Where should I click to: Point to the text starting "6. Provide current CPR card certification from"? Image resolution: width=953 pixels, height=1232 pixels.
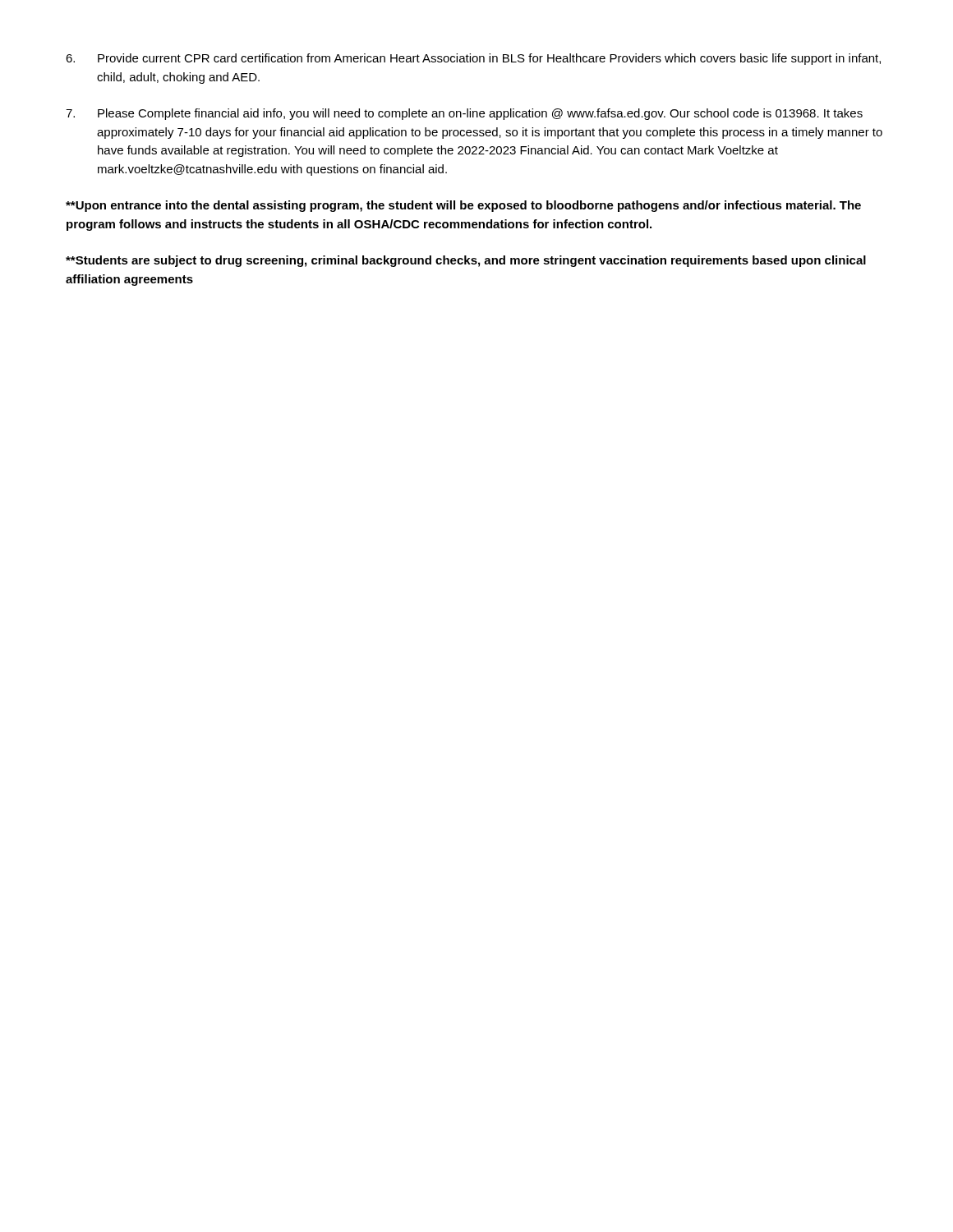tap(476, 68)
